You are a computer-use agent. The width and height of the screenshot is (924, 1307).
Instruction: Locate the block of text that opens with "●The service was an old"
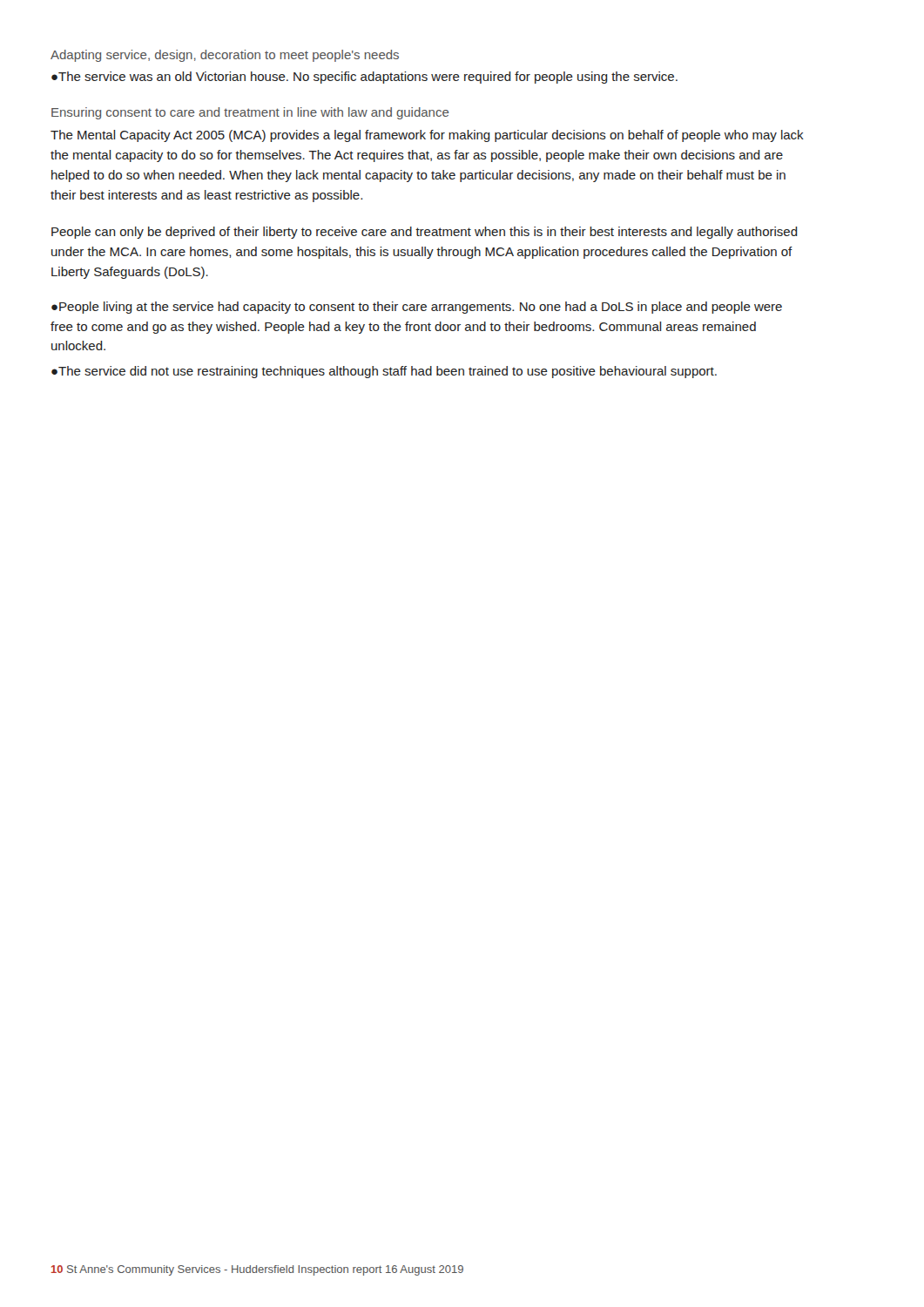tap(364, 76)
